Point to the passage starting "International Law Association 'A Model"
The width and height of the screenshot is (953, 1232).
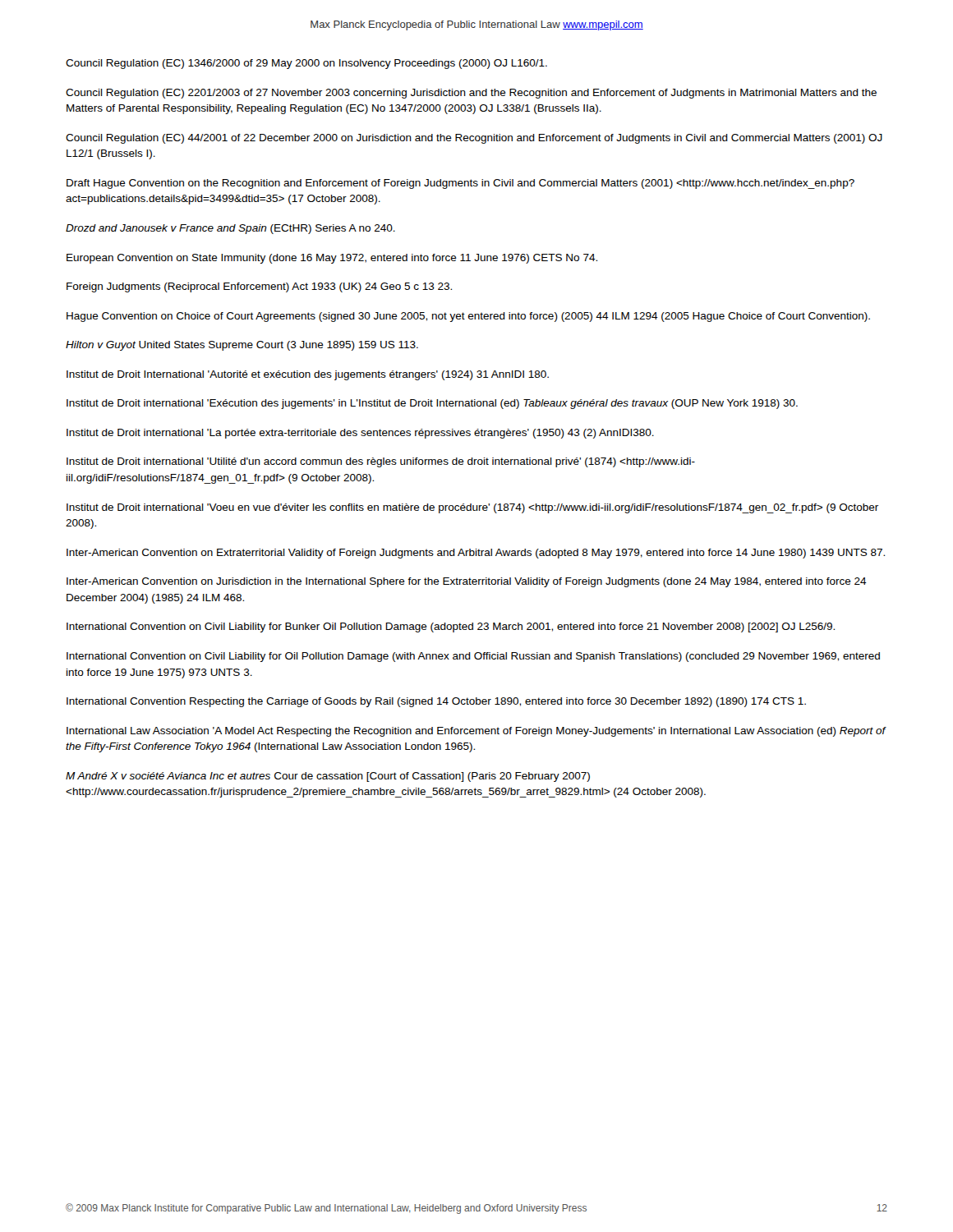click(475, 738)
